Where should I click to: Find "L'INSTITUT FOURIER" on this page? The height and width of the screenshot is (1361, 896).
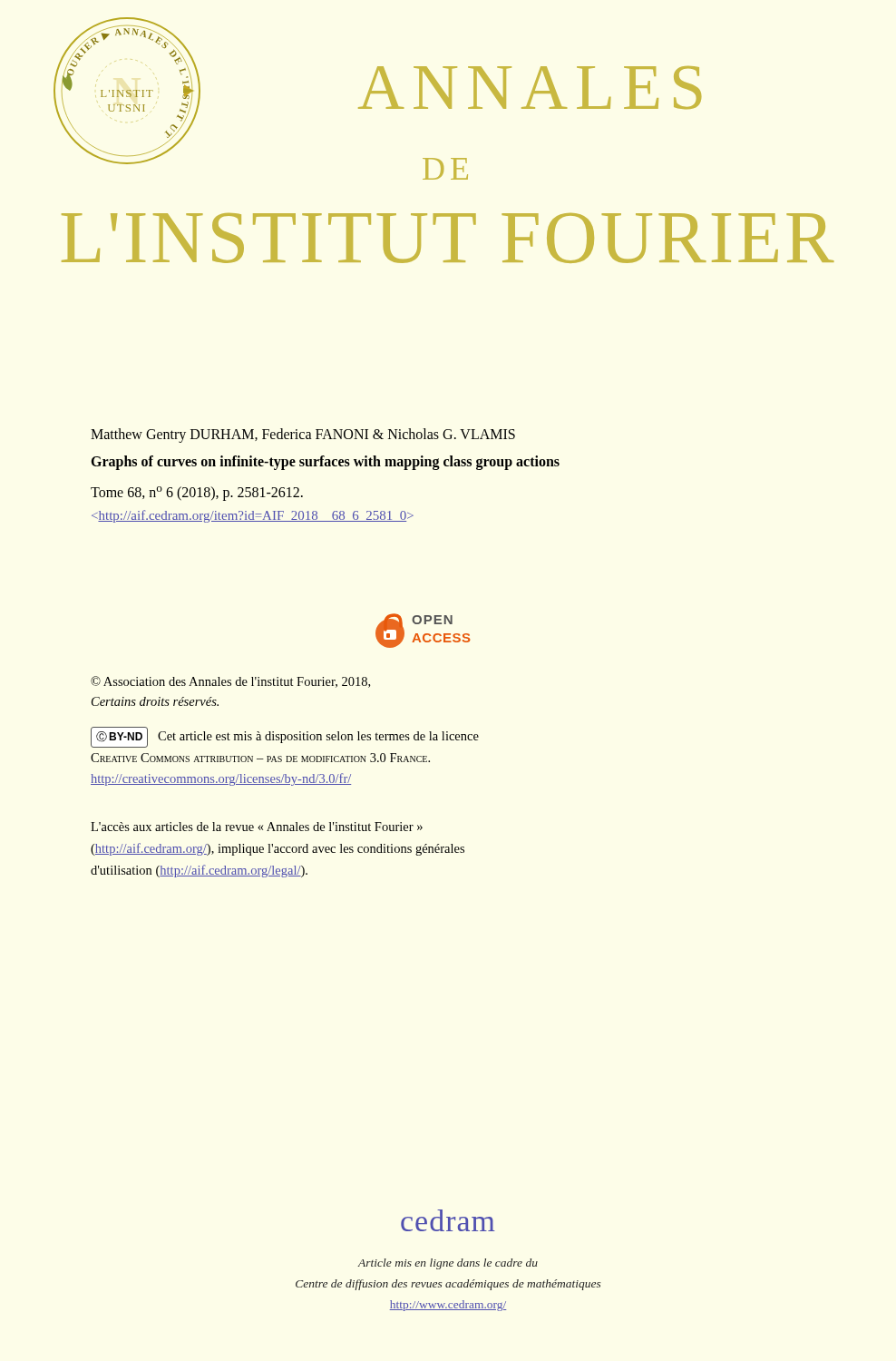click(448, 237)
